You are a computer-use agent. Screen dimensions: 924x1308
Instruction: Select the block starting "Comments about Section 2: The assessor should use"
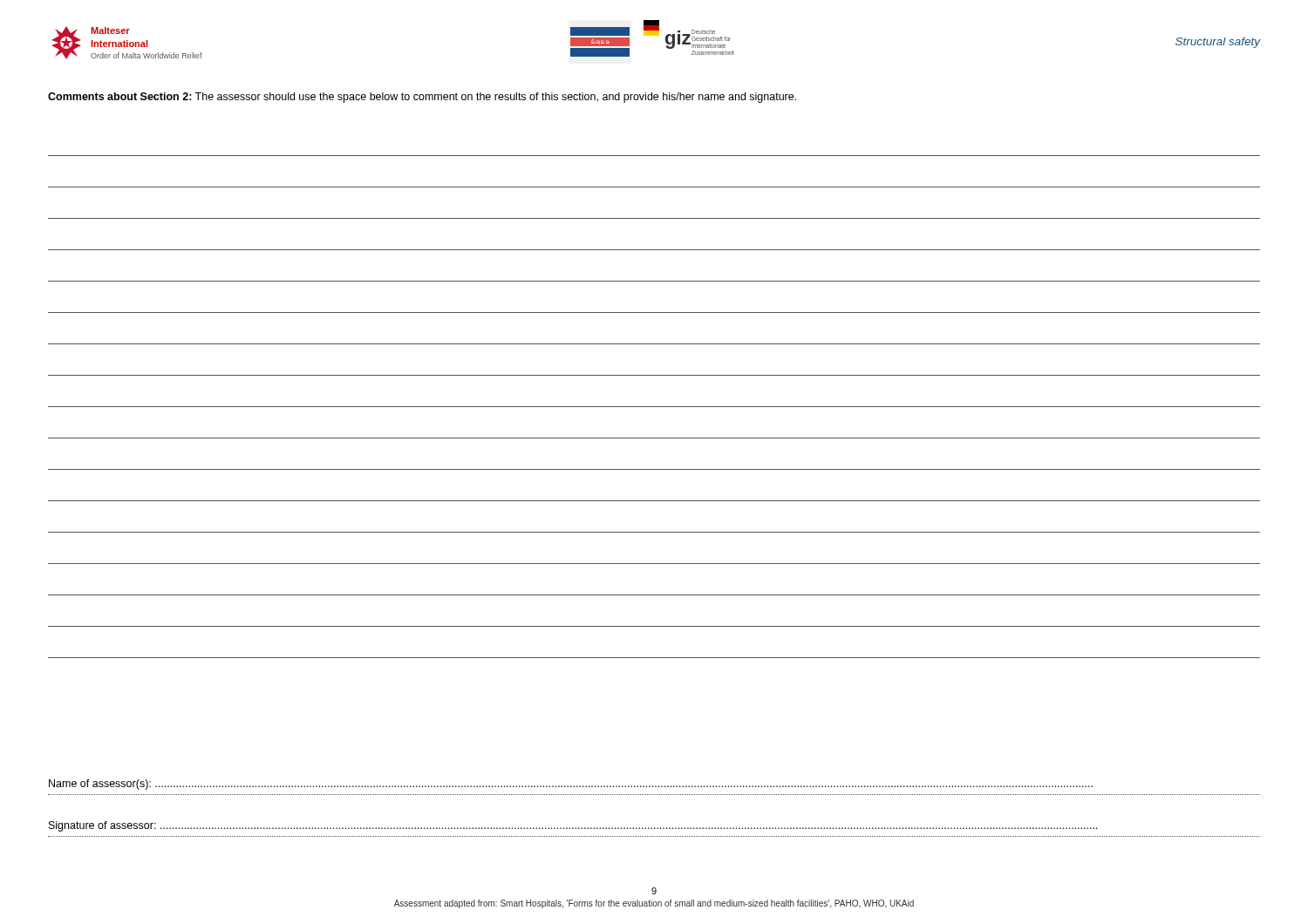coord(423,97)
